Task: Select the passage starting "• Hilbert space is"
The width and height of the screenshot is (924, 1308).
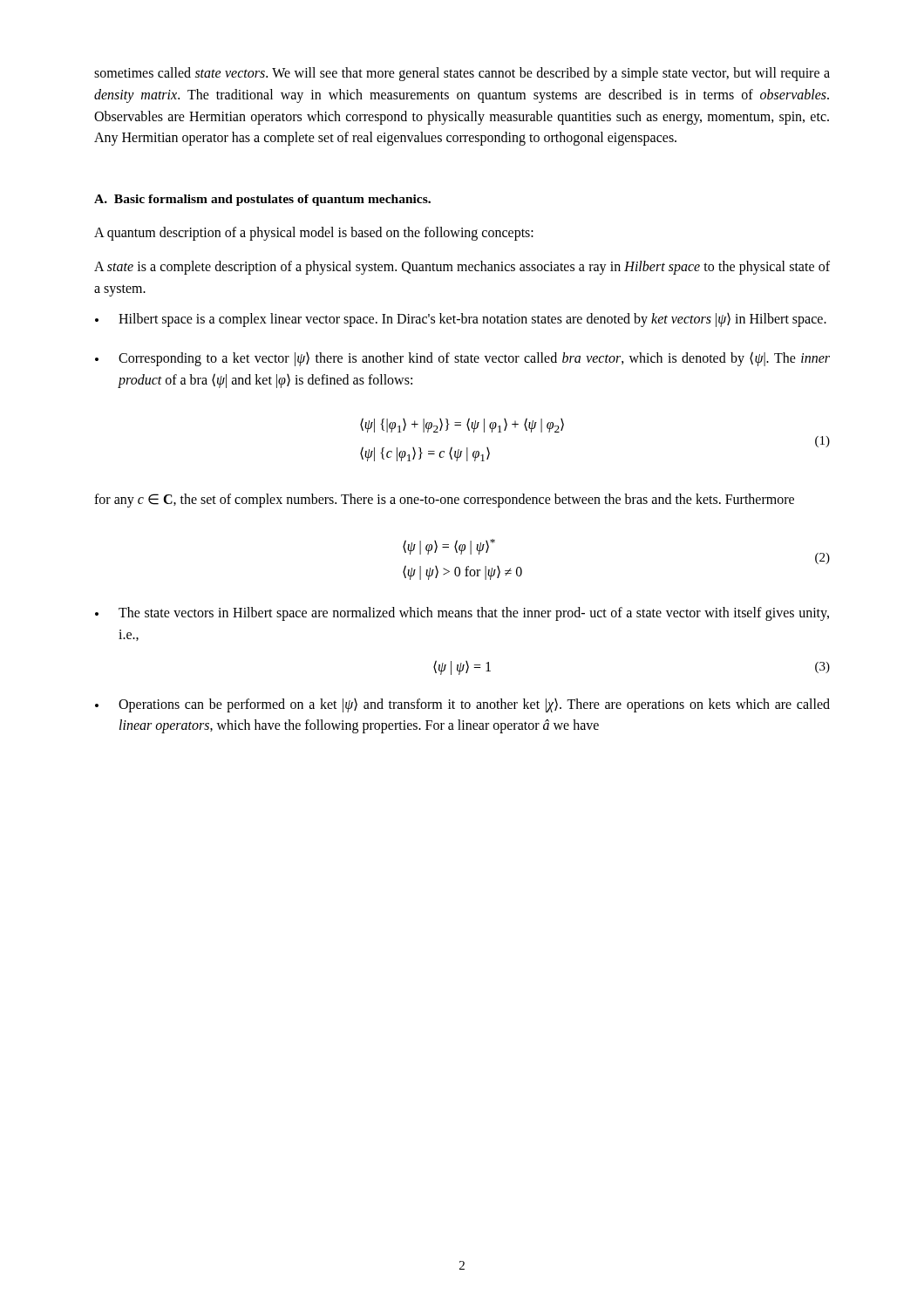Action: pyautogui.click(x=462, y=320)
